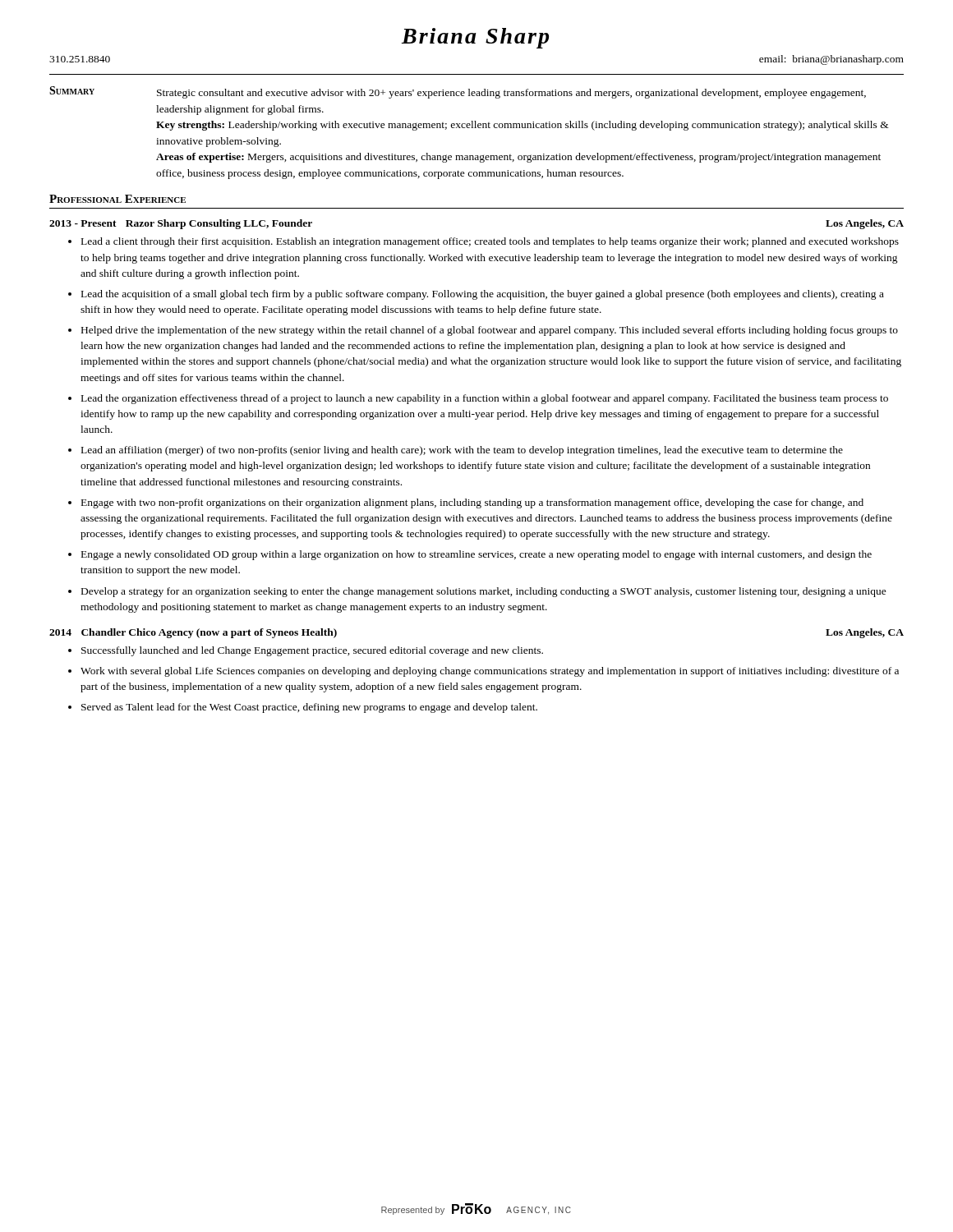Locate the block of text that opens with "Engage with two non-profit organizations on their"
This screenshot has width=953, height=1232.
pyautogui.click(x=486, y=518)
